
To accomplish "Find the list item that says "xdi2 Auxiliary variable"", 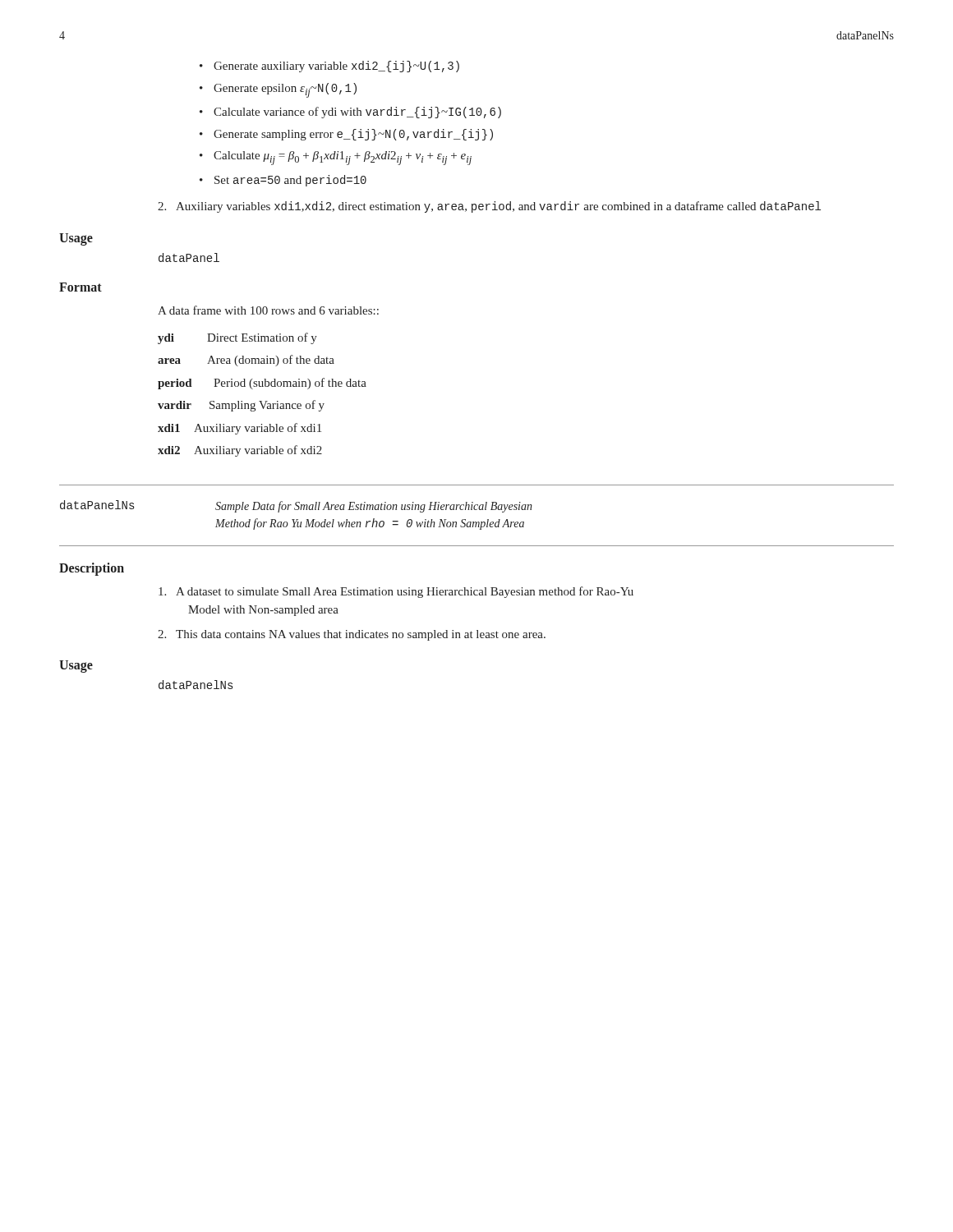I will click(x=240, y=451).
